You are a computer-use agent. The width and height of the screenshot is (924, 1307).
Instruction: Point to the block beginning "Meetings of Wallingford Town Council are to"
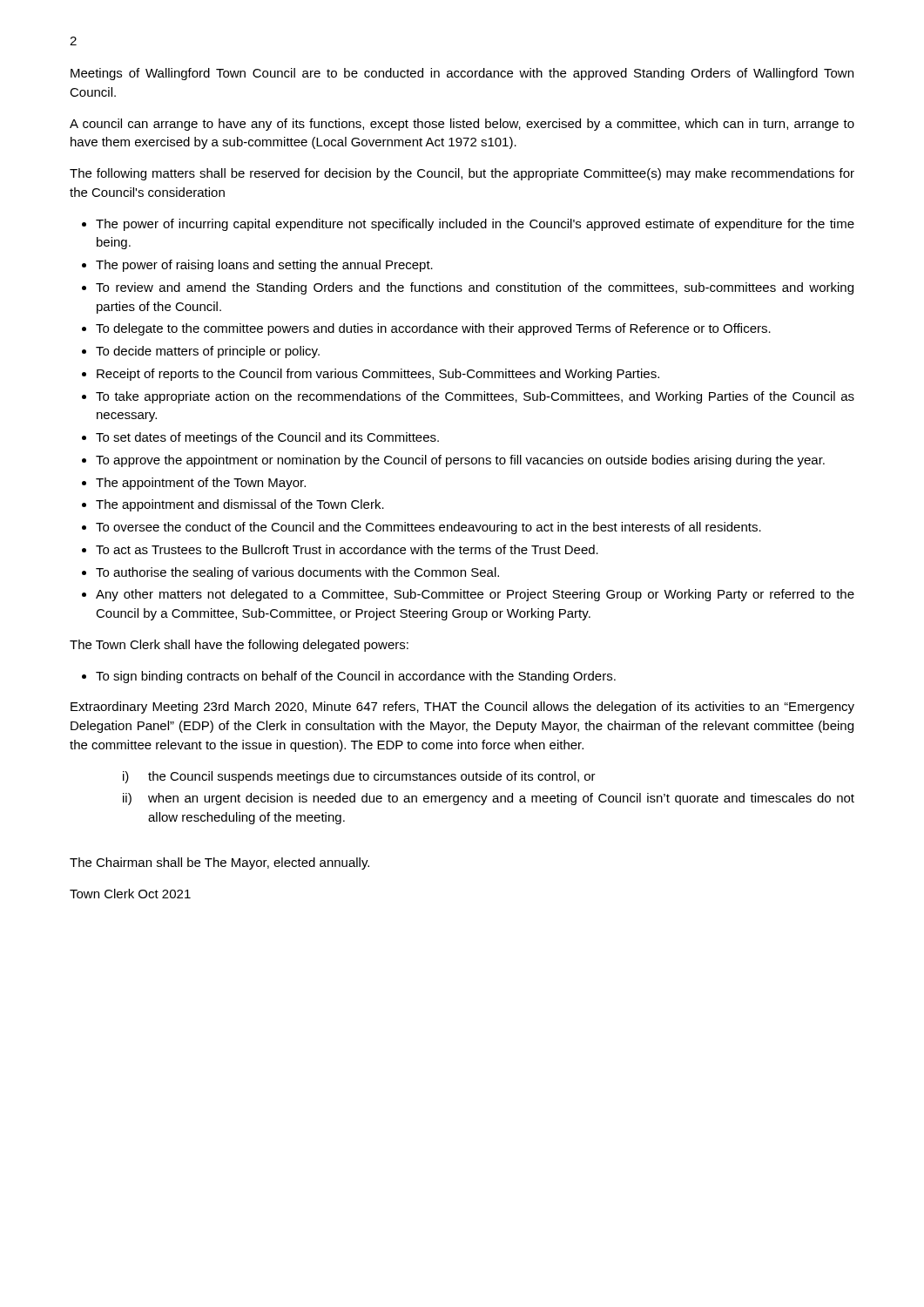click(x=462, y=83)
